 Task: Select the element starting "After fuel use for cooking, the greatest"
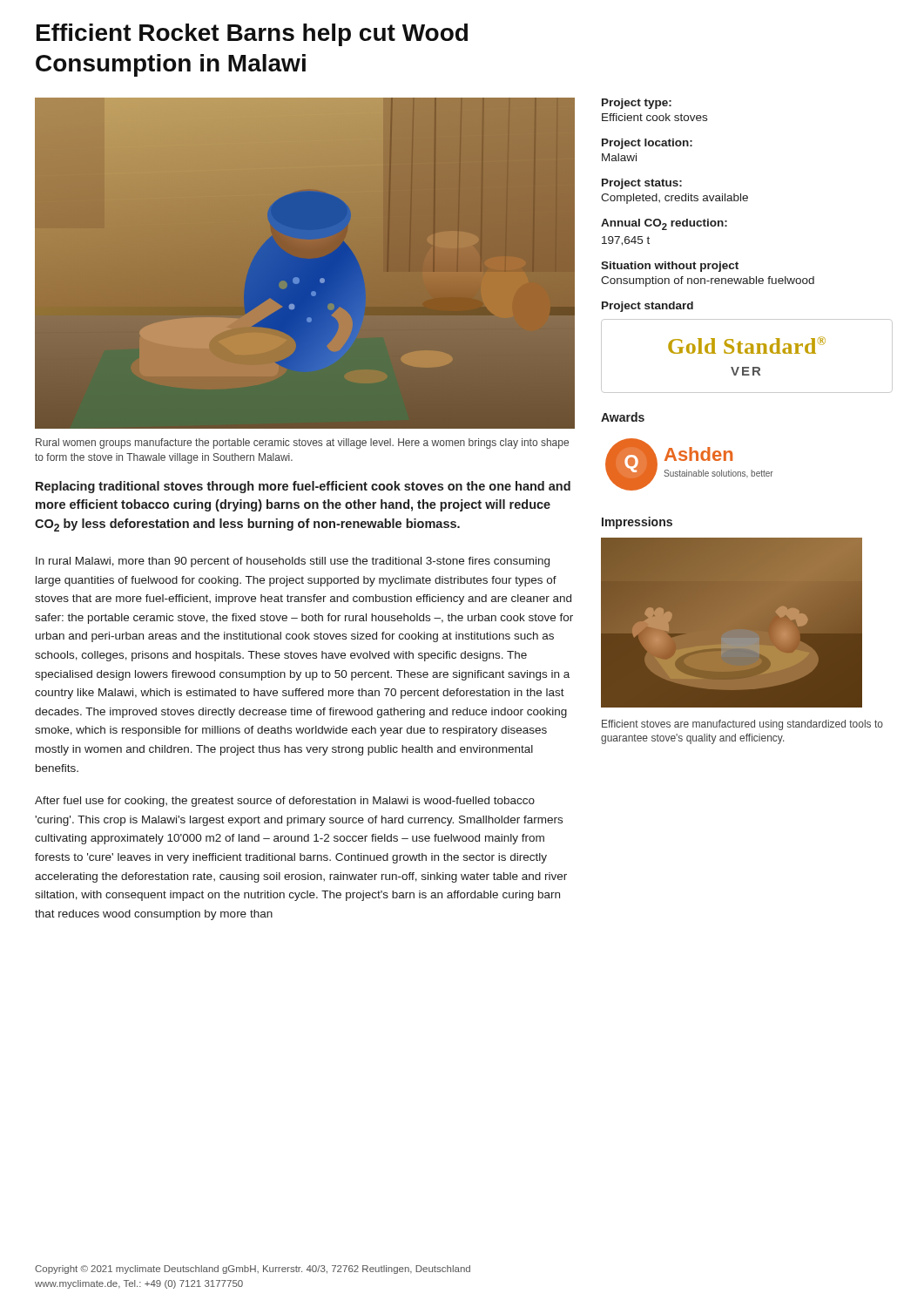coord(301,857)
